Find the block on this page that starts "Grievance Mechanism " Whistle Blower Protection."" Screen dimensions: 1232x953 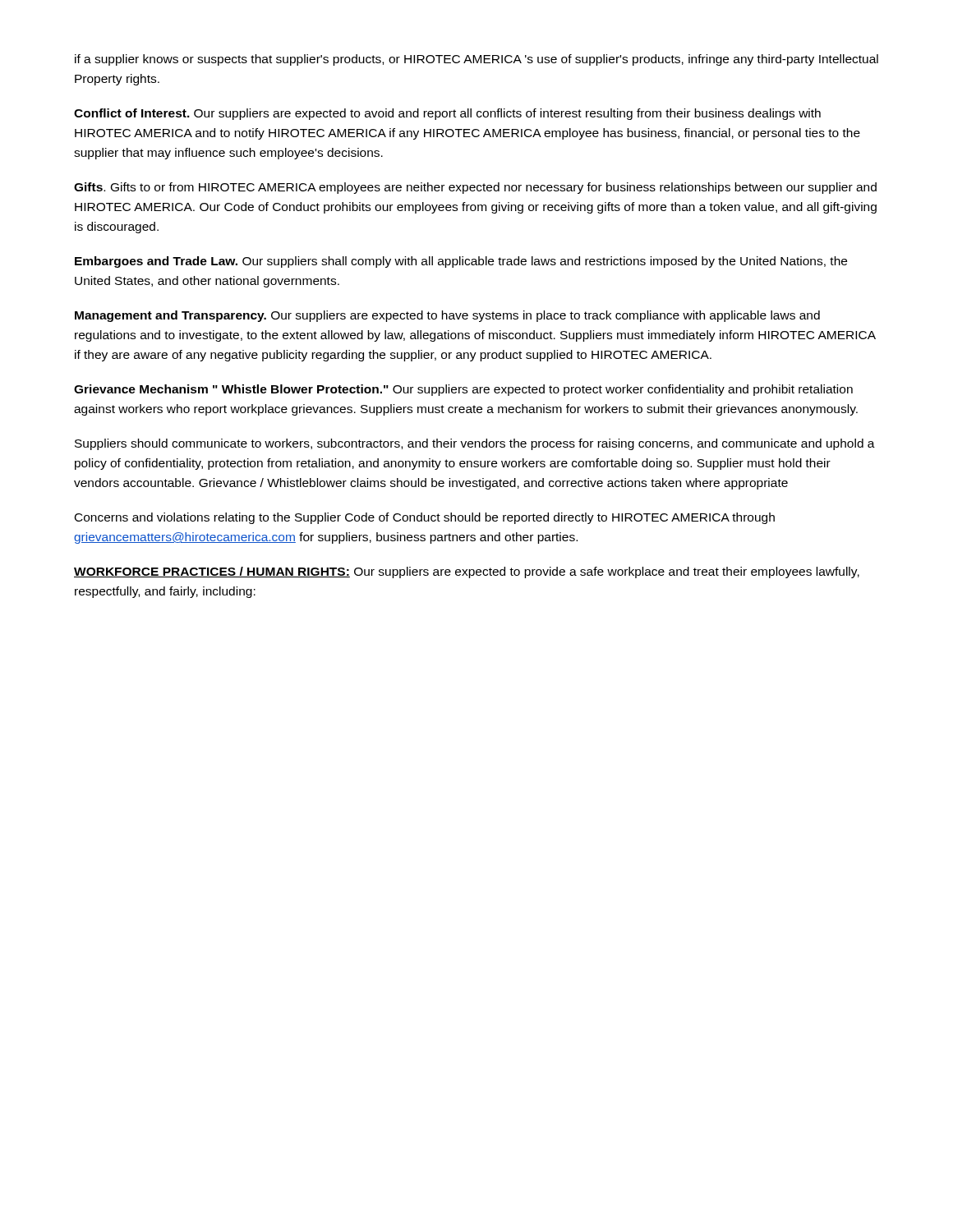point(466,399)
